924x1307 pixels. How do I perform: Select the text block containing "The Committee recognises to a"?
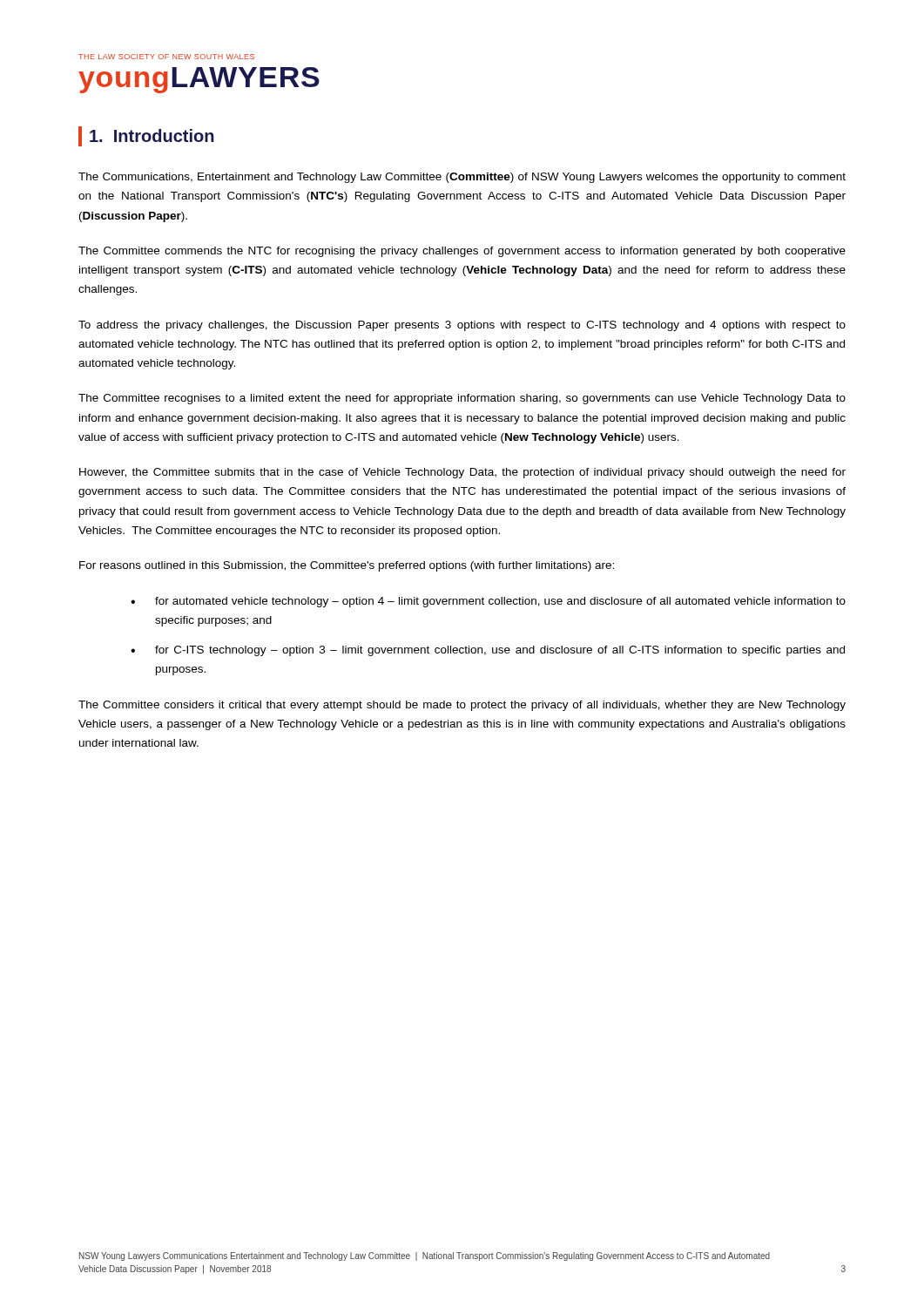(462, 418)
